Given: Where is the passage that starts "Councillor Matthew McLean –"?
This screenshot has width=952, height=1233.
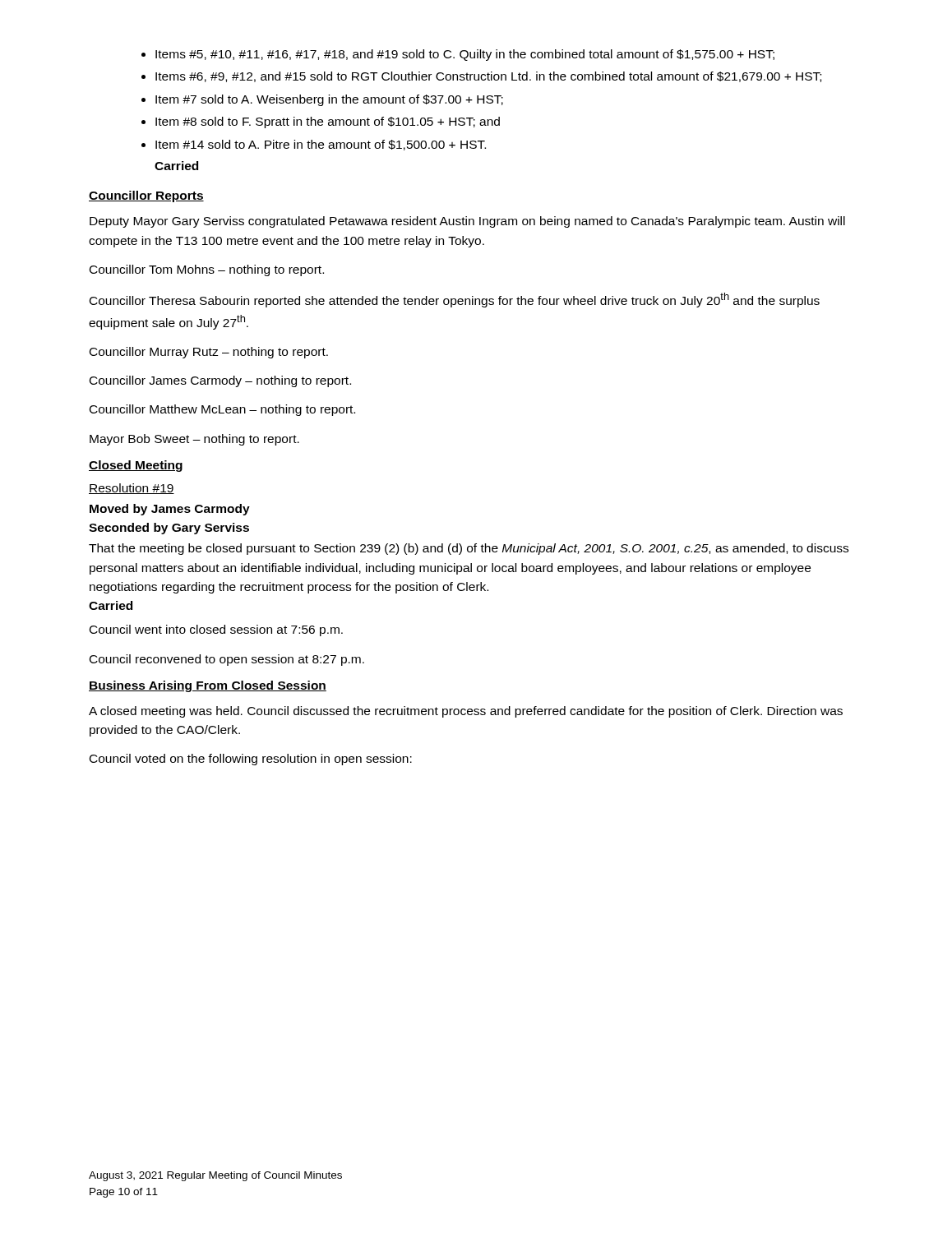Looking at the screenshot, I should coord(223,409).
